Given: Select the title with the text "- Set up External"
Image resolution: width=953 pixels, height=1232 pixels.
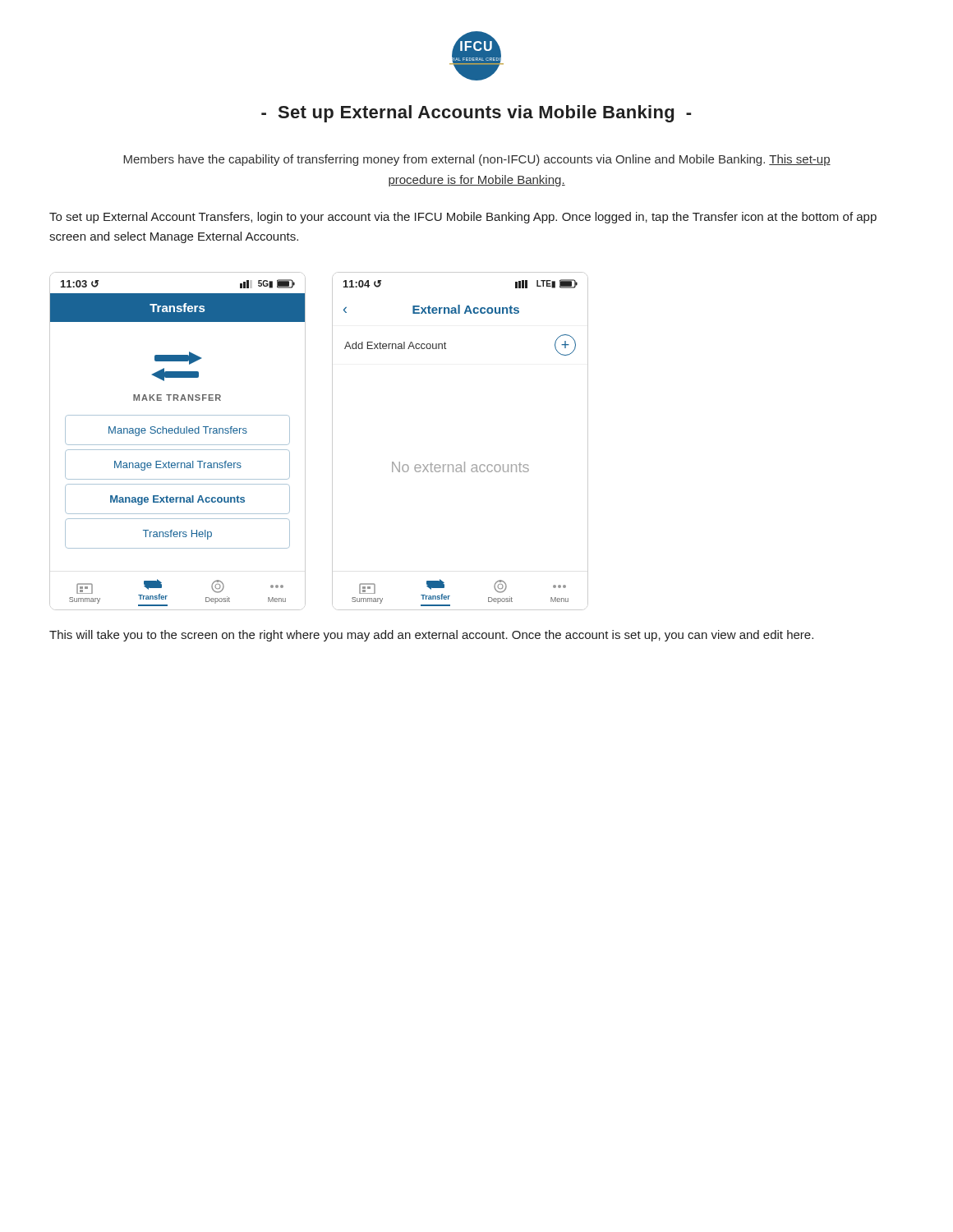Looking at the screenshot, I should coord(476,112).
